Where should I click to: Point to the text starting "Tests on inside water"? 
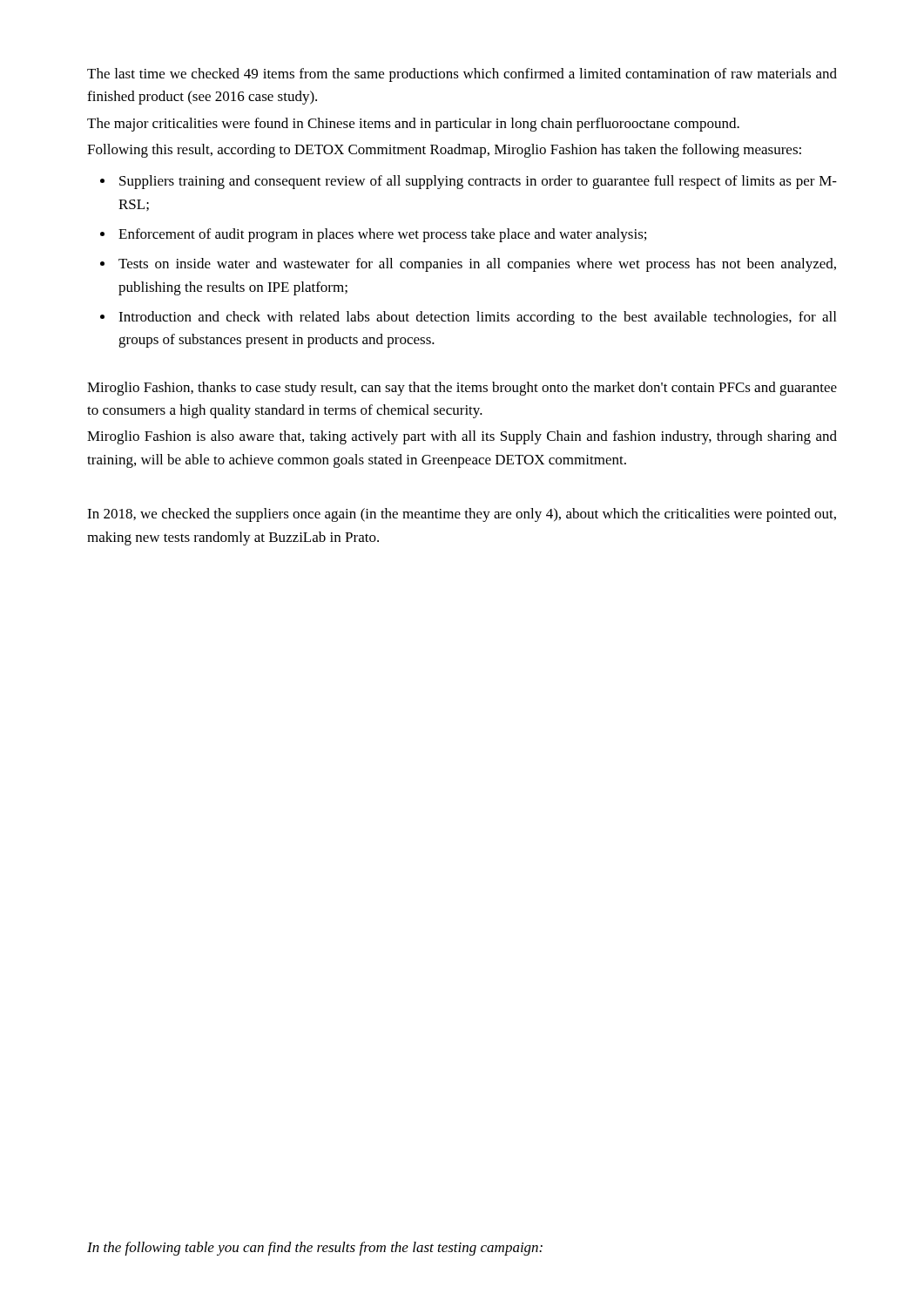pyautogui.click(x=478, y=275)
